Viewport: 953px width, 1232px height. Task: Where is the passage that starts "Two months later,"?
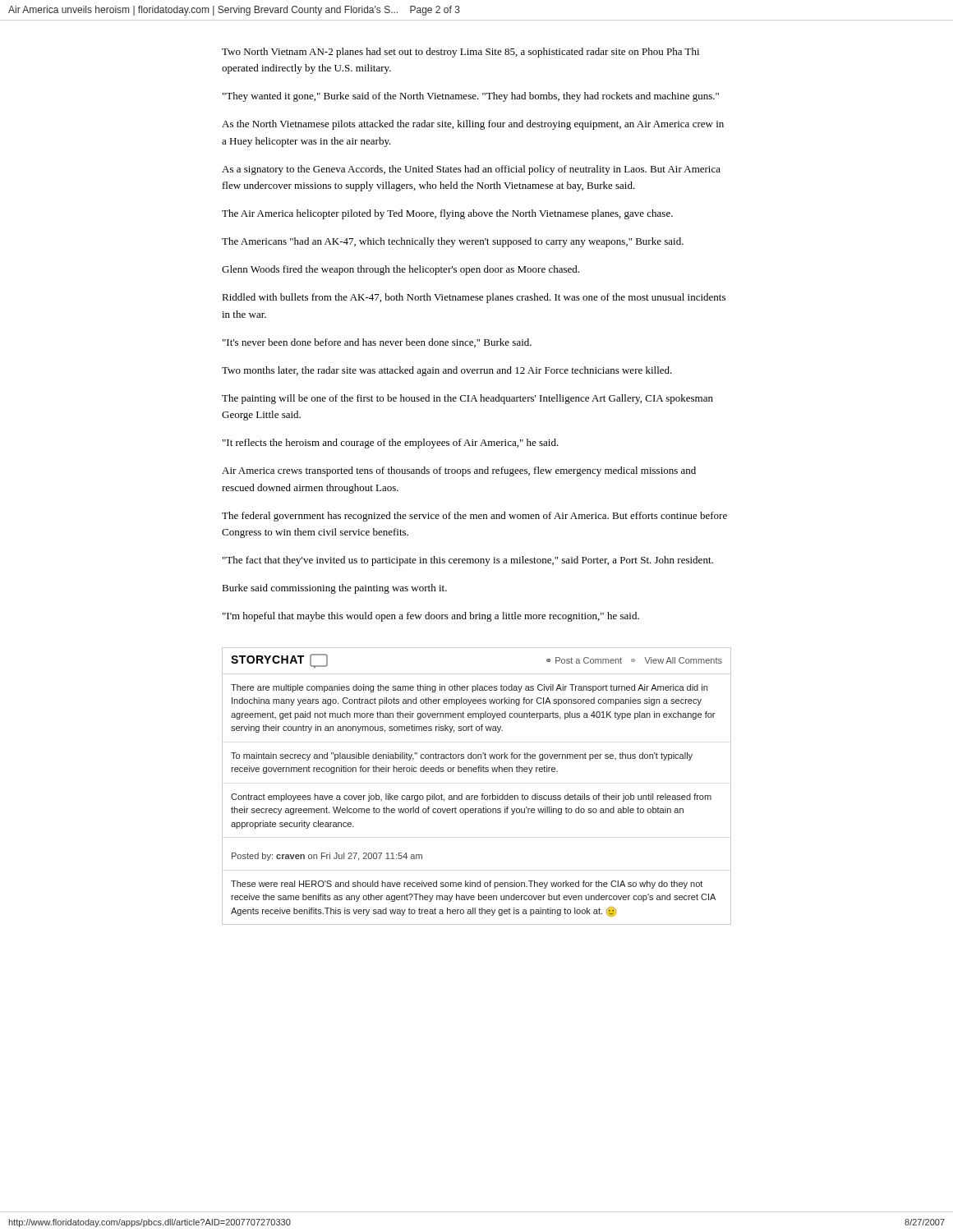pyautogui.click(x=447, y=370)
